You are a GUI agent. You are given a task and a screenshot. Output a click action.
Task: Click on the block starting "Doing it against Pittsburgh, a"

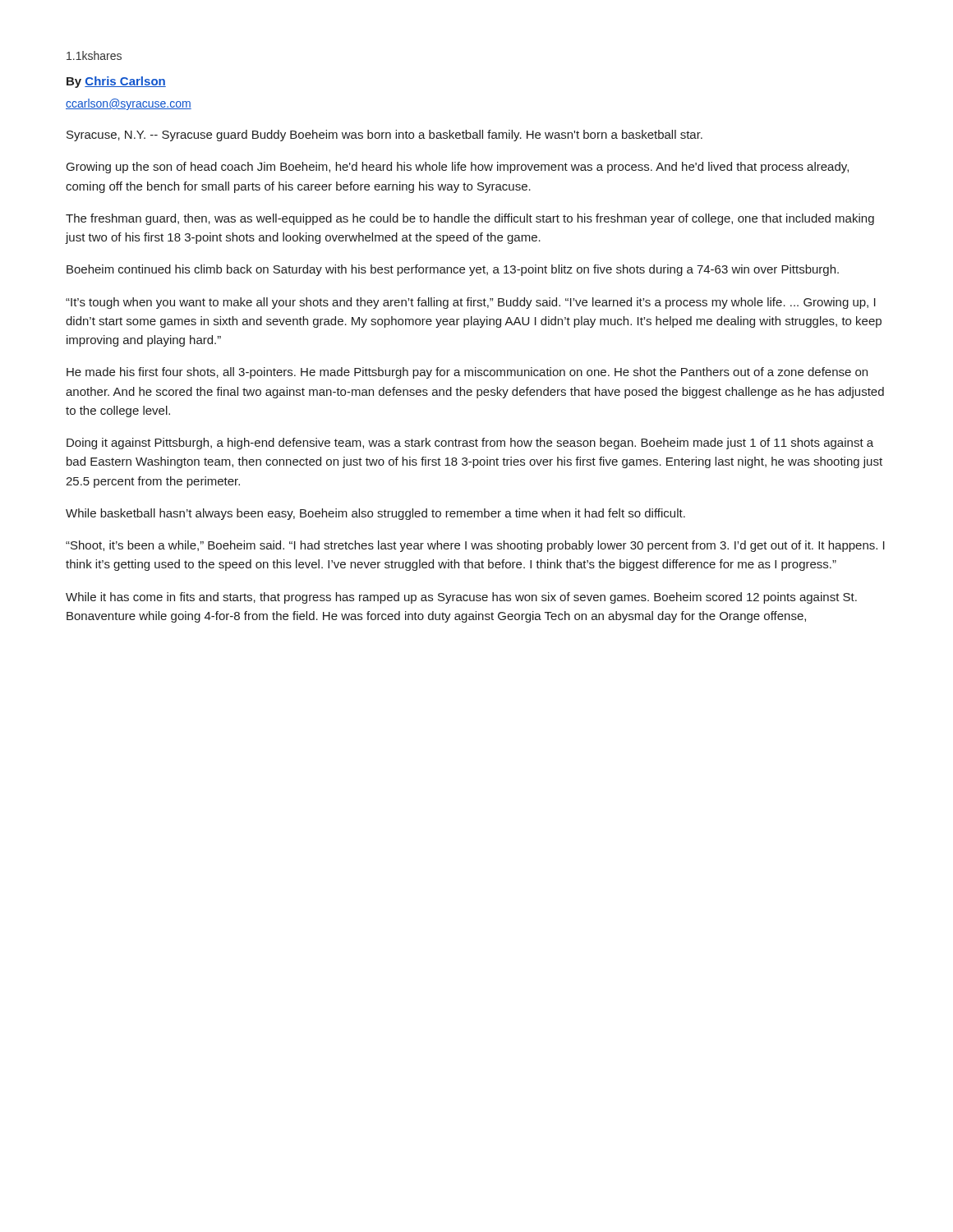(474, 461)
